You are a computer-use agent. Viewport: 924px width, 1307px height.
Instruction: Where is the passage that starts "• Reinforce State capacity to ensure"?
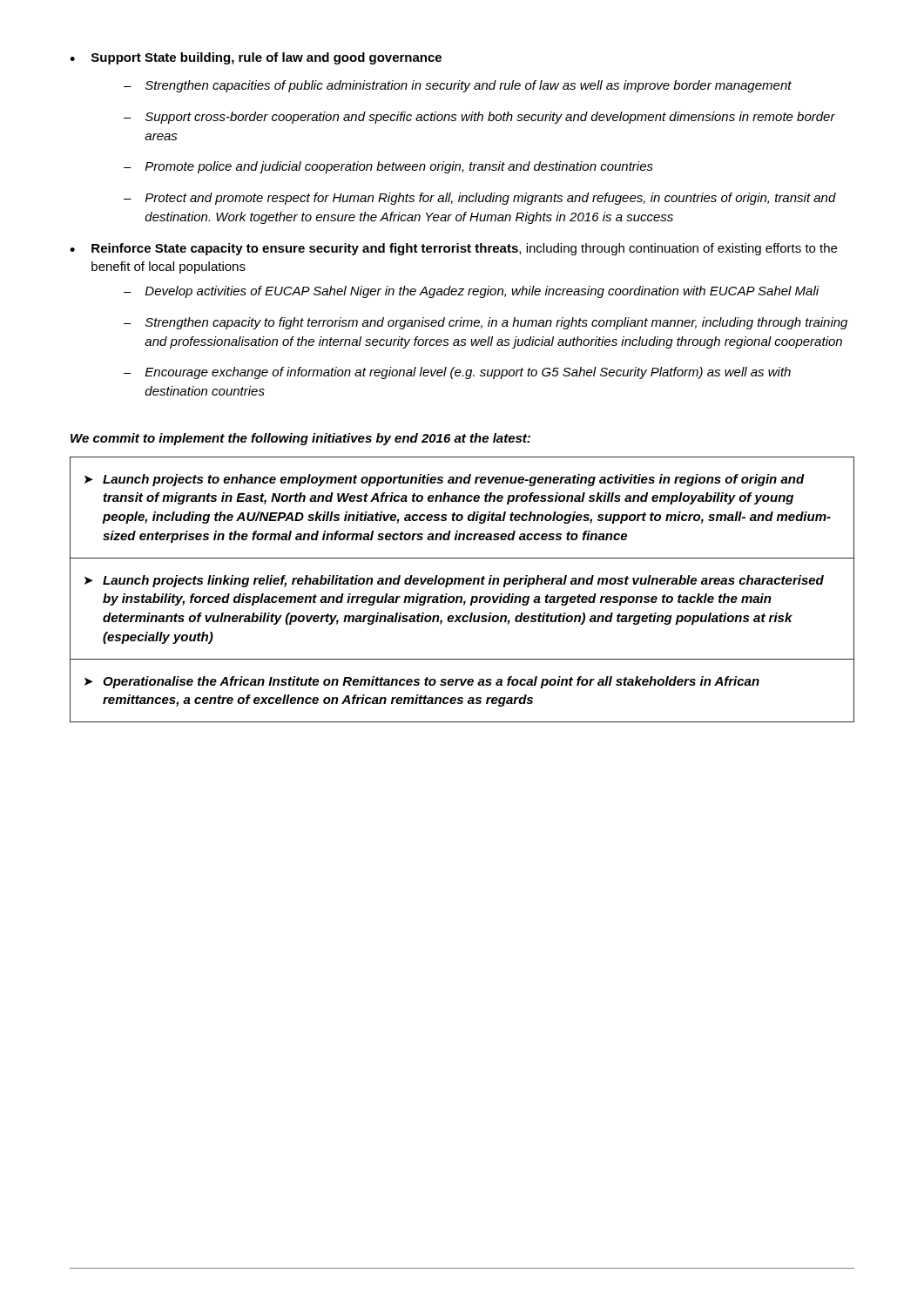pos(462,257)
